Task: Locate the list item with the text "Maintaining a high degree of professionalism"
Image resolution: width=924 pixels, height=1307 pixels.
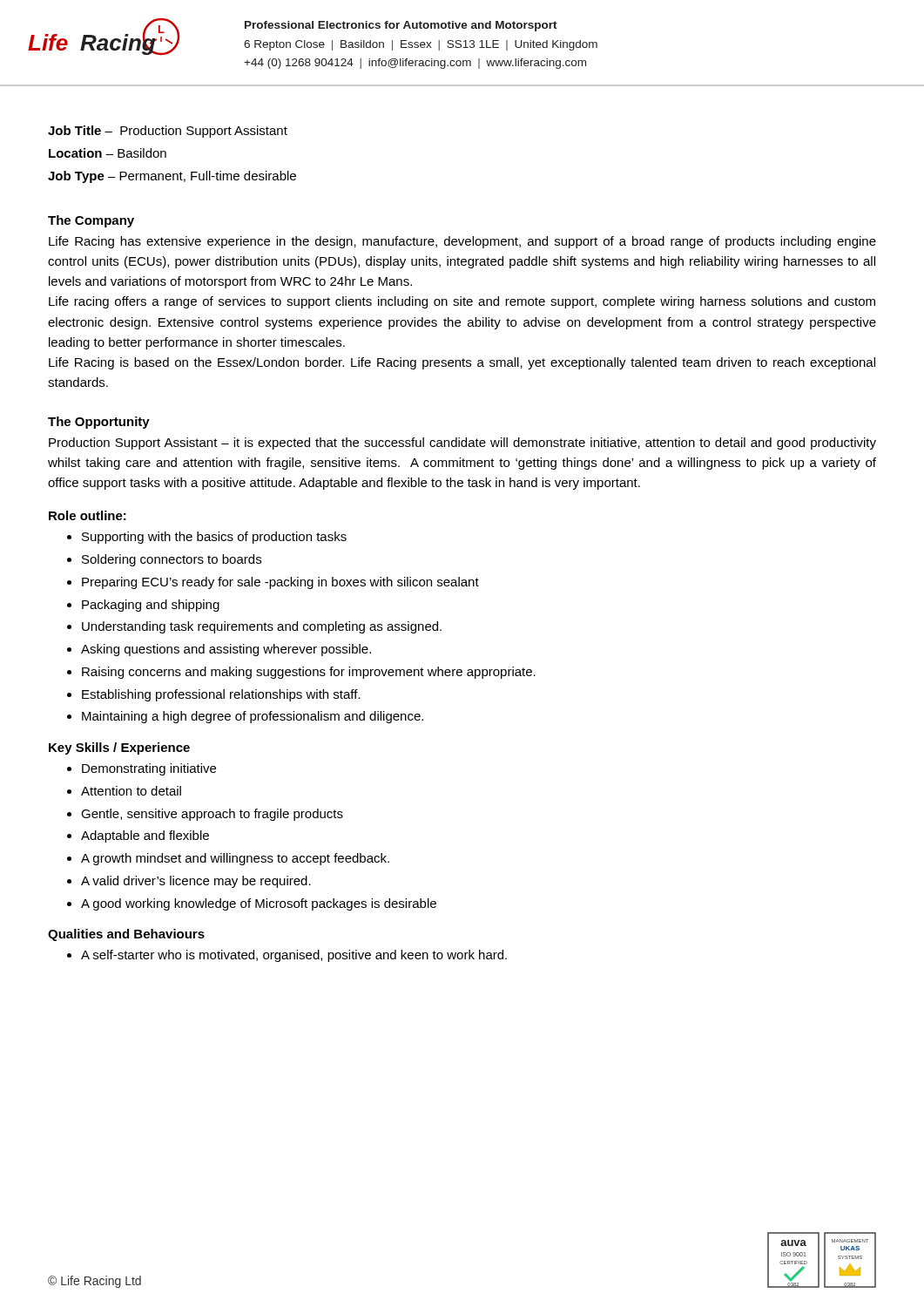Action: 253,716
